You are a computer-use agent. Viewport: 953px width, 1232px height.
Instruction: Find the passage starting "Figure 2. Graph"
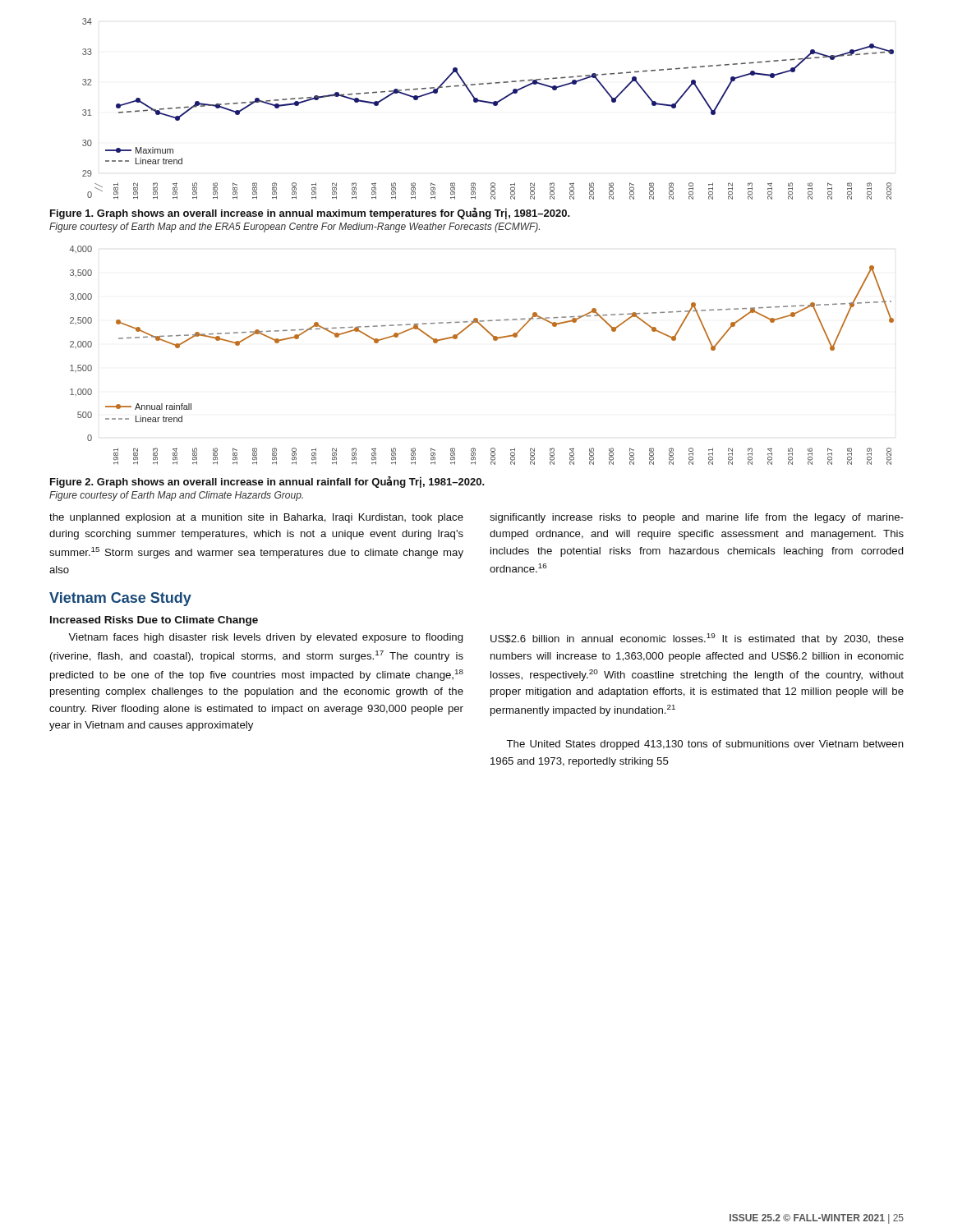[476, 488]
